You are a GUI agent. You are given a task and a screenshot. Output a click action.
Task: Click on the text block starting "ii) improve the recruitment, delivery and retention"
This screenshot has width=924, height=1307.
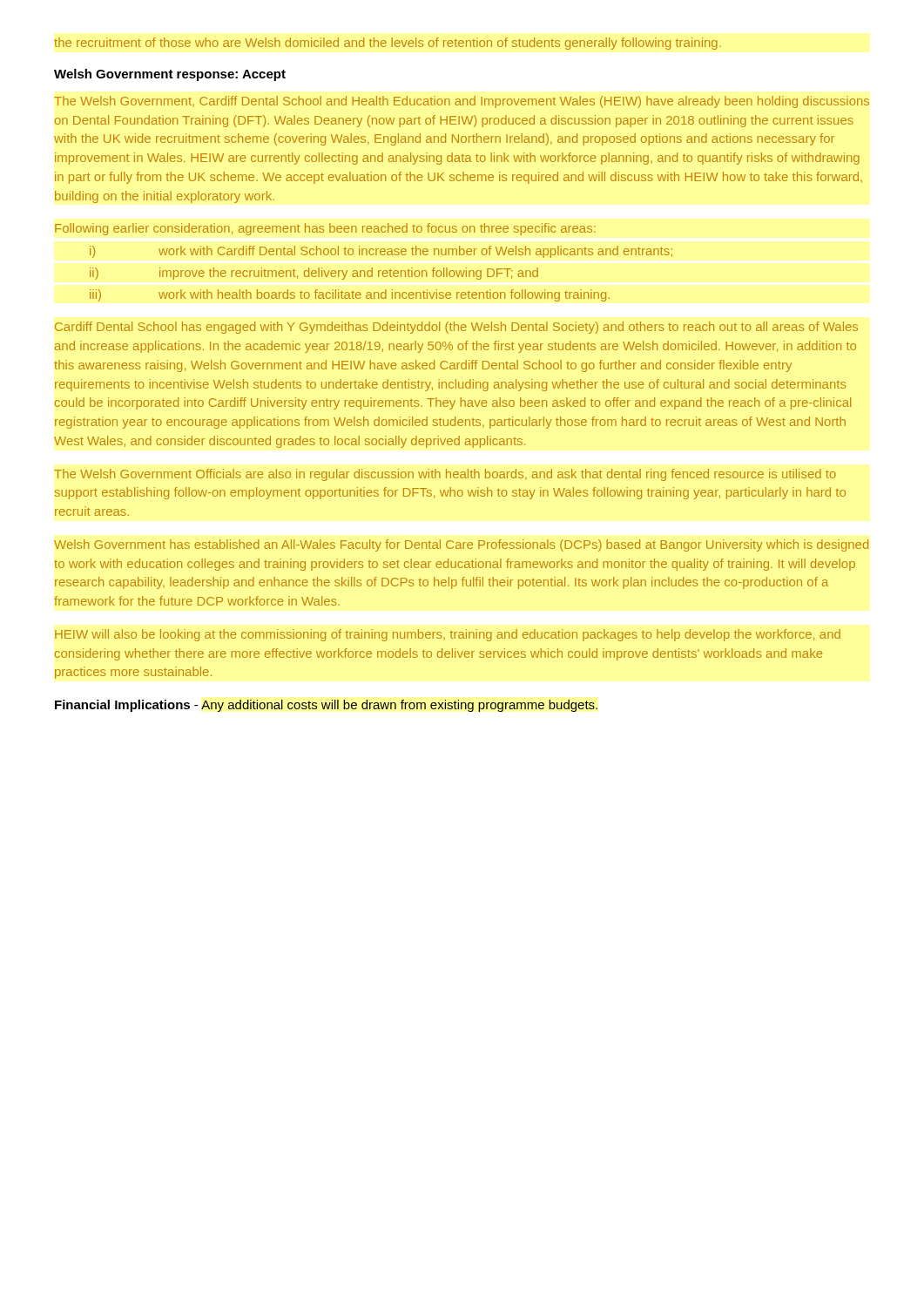(x=462, y=272)
